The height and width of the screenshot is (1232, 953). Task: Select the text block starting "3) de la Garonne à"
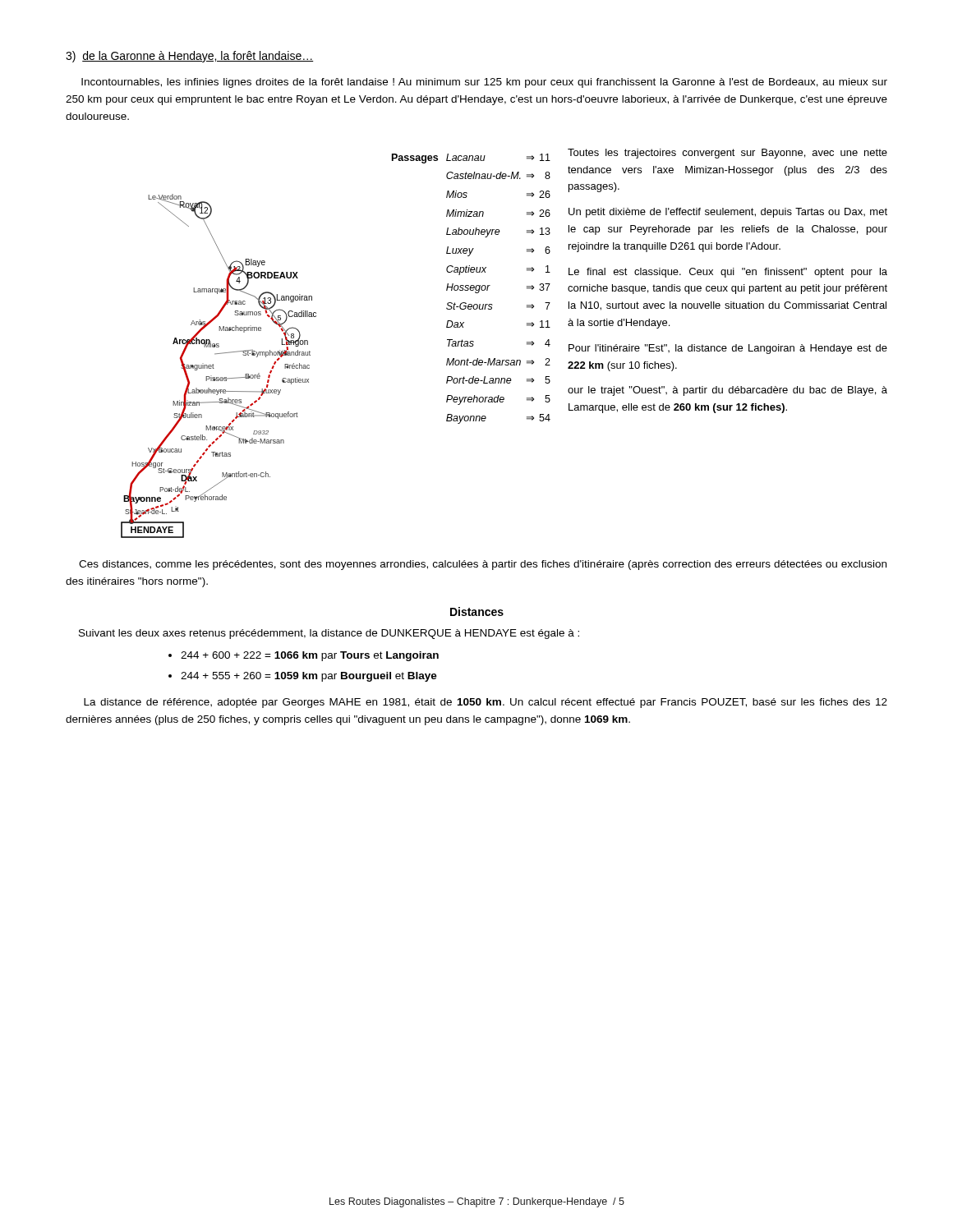[x=189, y=56]
